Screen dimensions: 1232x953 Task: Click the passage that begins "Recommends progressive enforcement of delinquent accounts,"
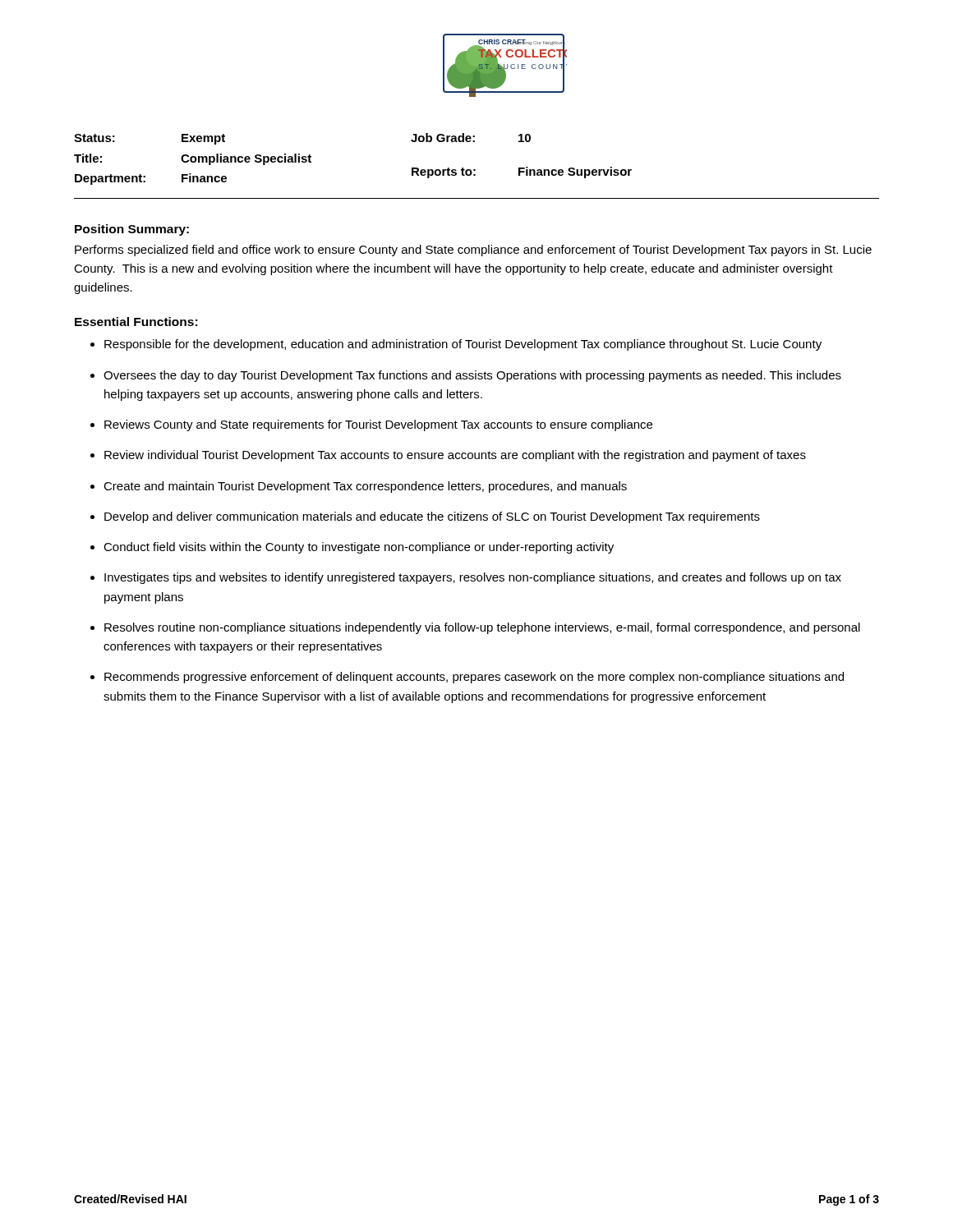474,686
